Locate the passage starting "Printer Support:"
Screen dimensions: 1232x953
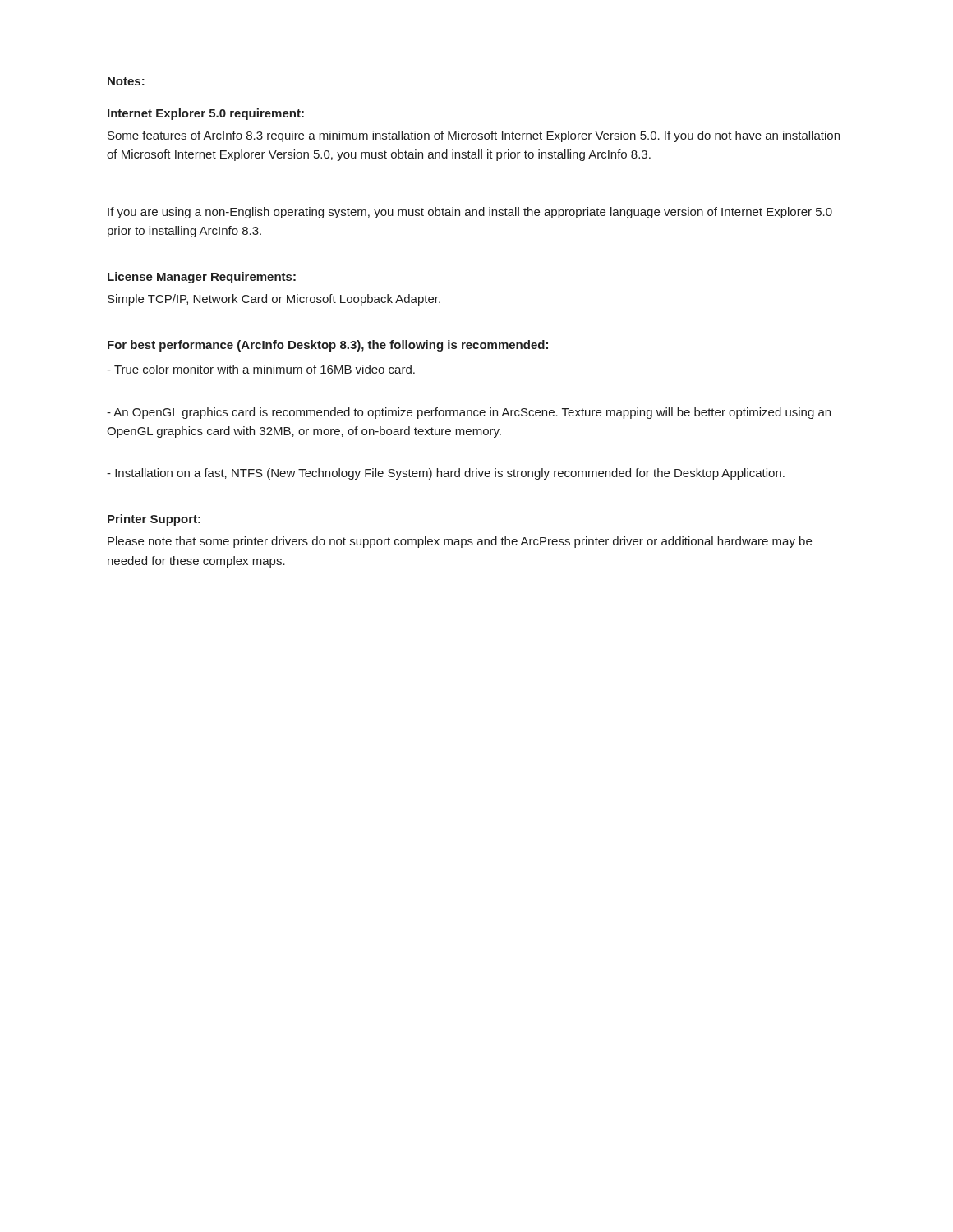154,519
